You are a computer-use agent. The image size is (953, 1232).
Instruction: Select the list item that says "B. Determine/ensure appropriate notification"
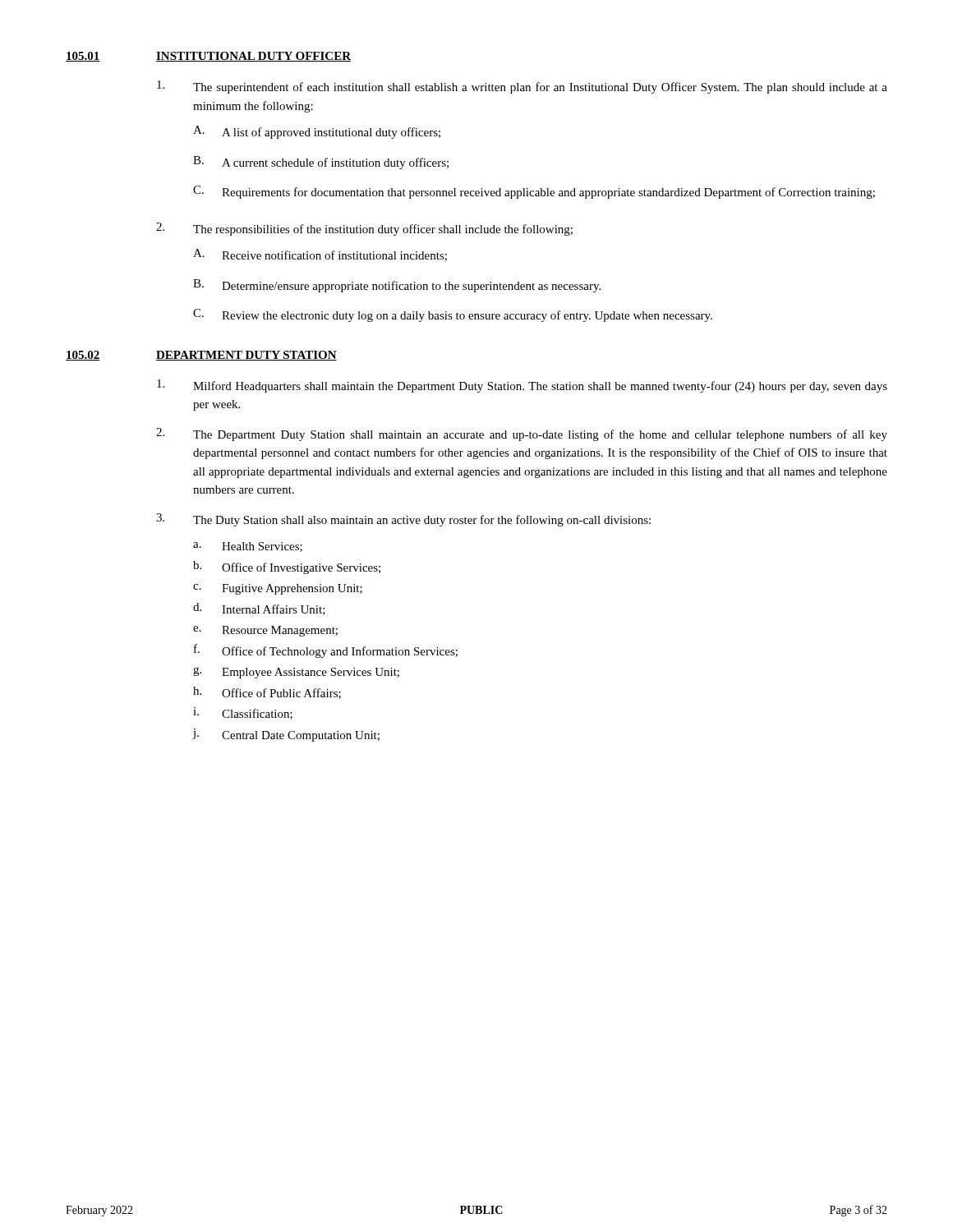tap(540, 286)
